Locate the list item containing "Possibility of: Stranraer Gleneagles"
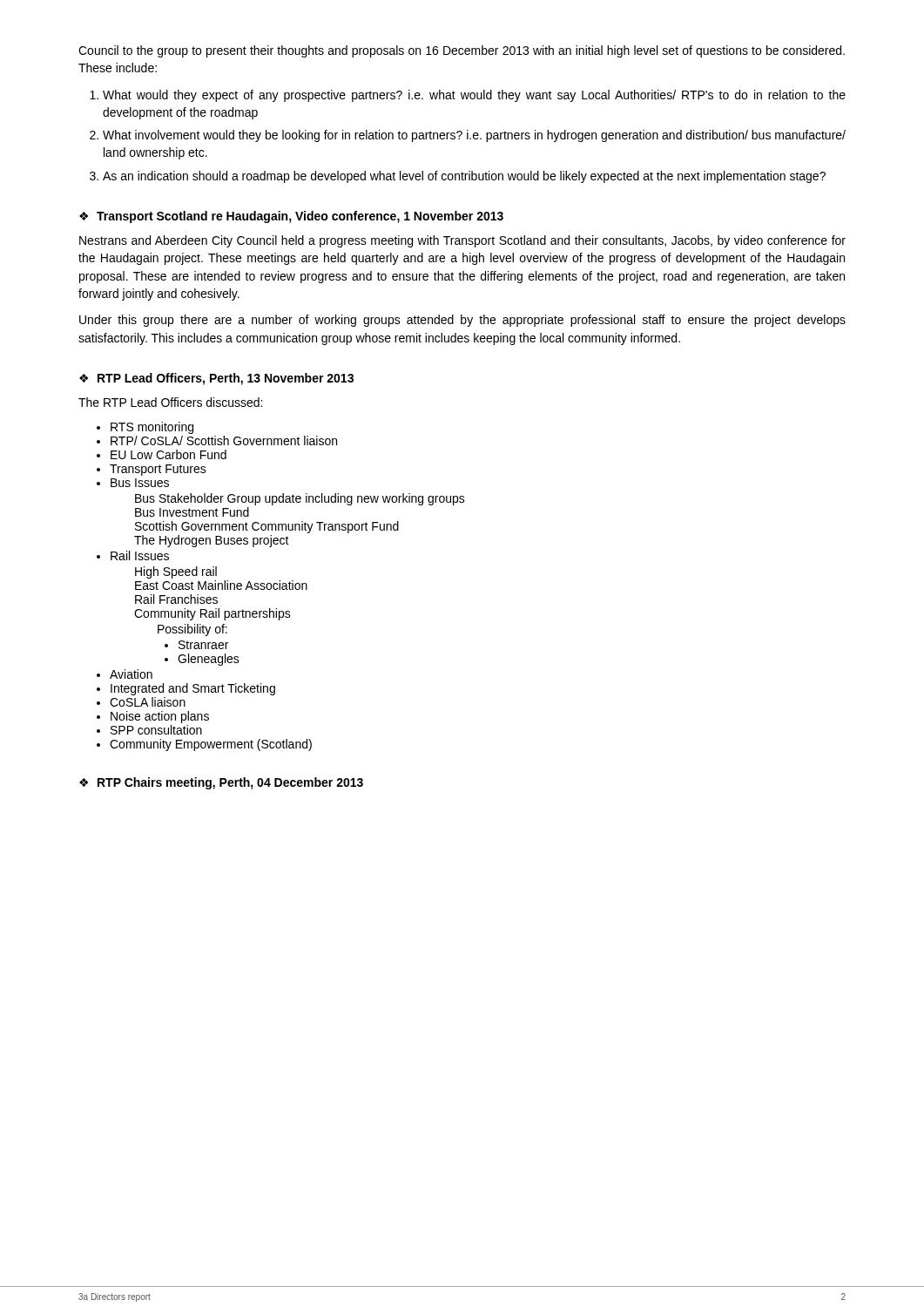Viewport: 924px width, 1307px height. 192,630
